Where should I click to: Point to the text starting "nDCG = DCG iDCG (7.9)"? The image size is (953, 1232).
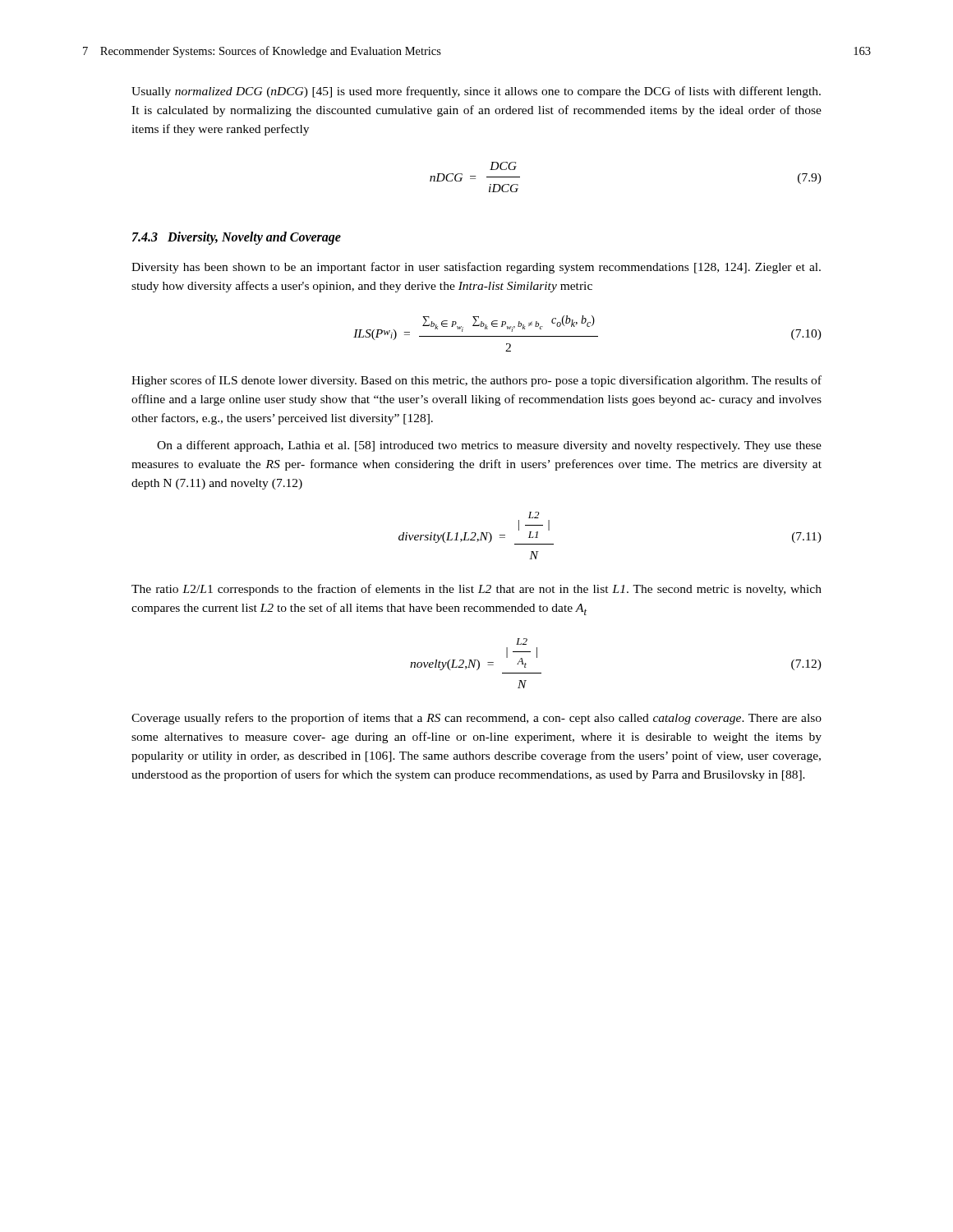pos(476,177)
